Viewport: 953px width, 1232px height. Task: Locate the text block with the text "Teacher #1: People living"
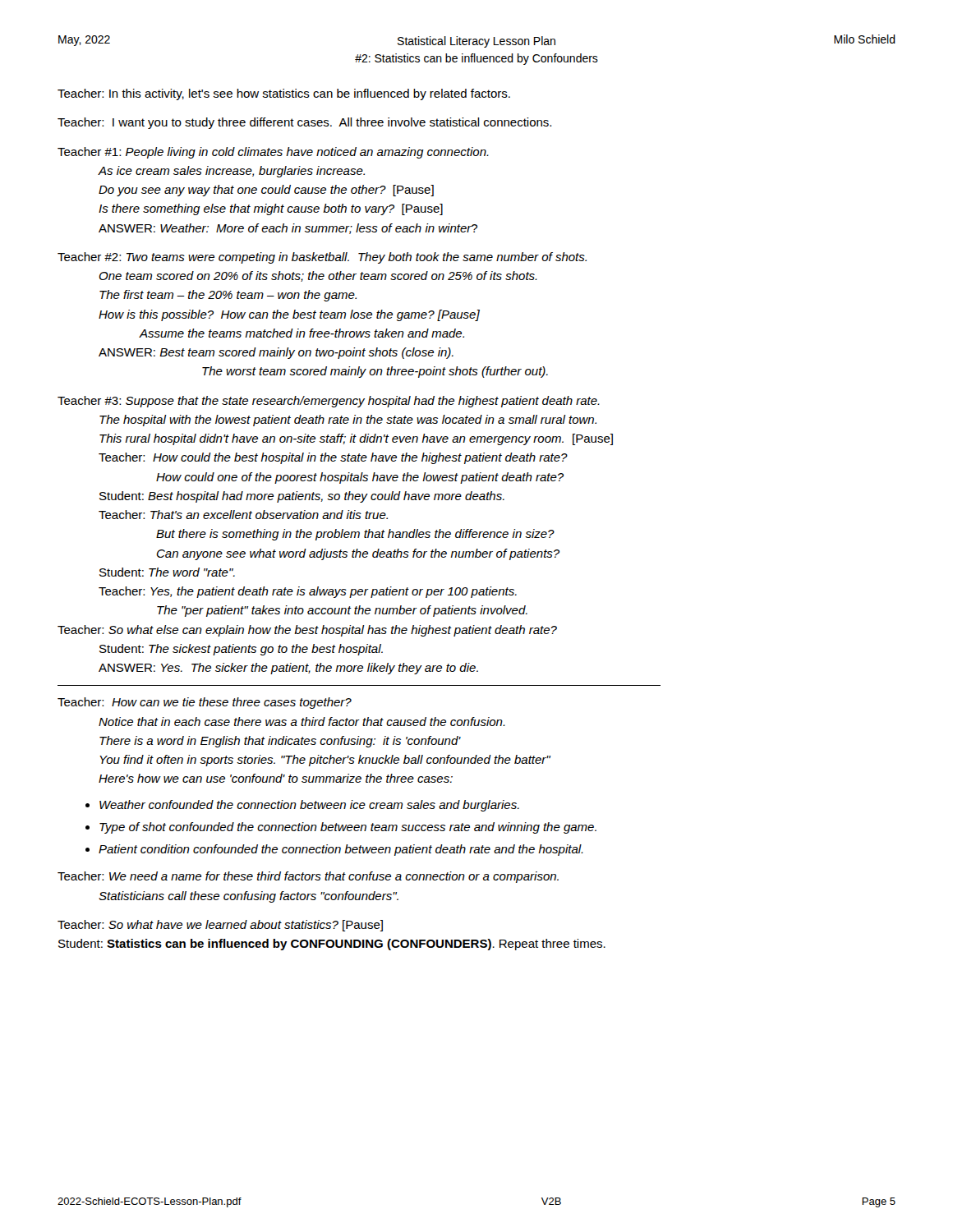[x=273, y=153]
